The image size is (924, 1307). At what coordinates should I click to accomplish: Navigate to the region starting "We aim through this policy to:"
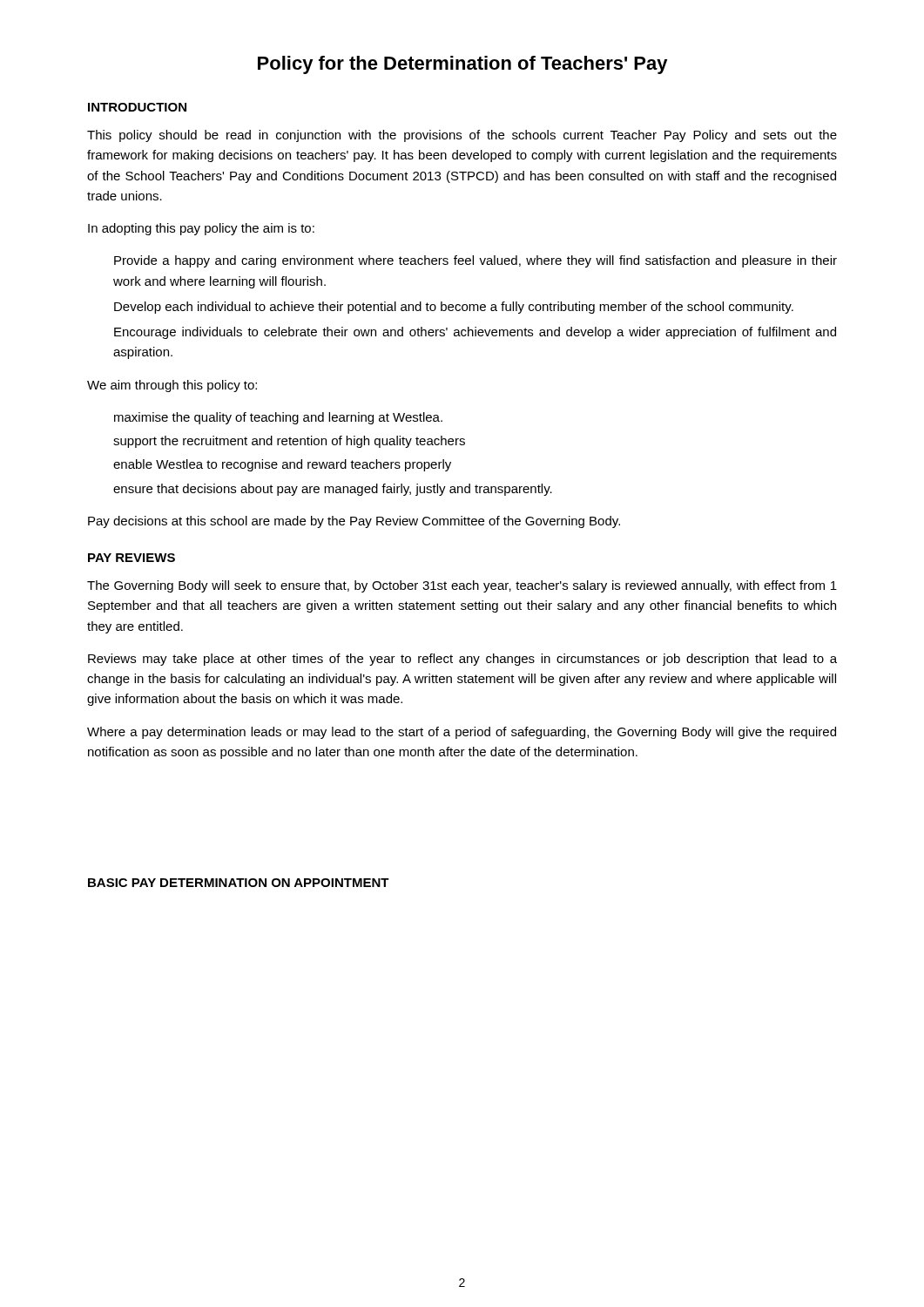click(173, 384)
